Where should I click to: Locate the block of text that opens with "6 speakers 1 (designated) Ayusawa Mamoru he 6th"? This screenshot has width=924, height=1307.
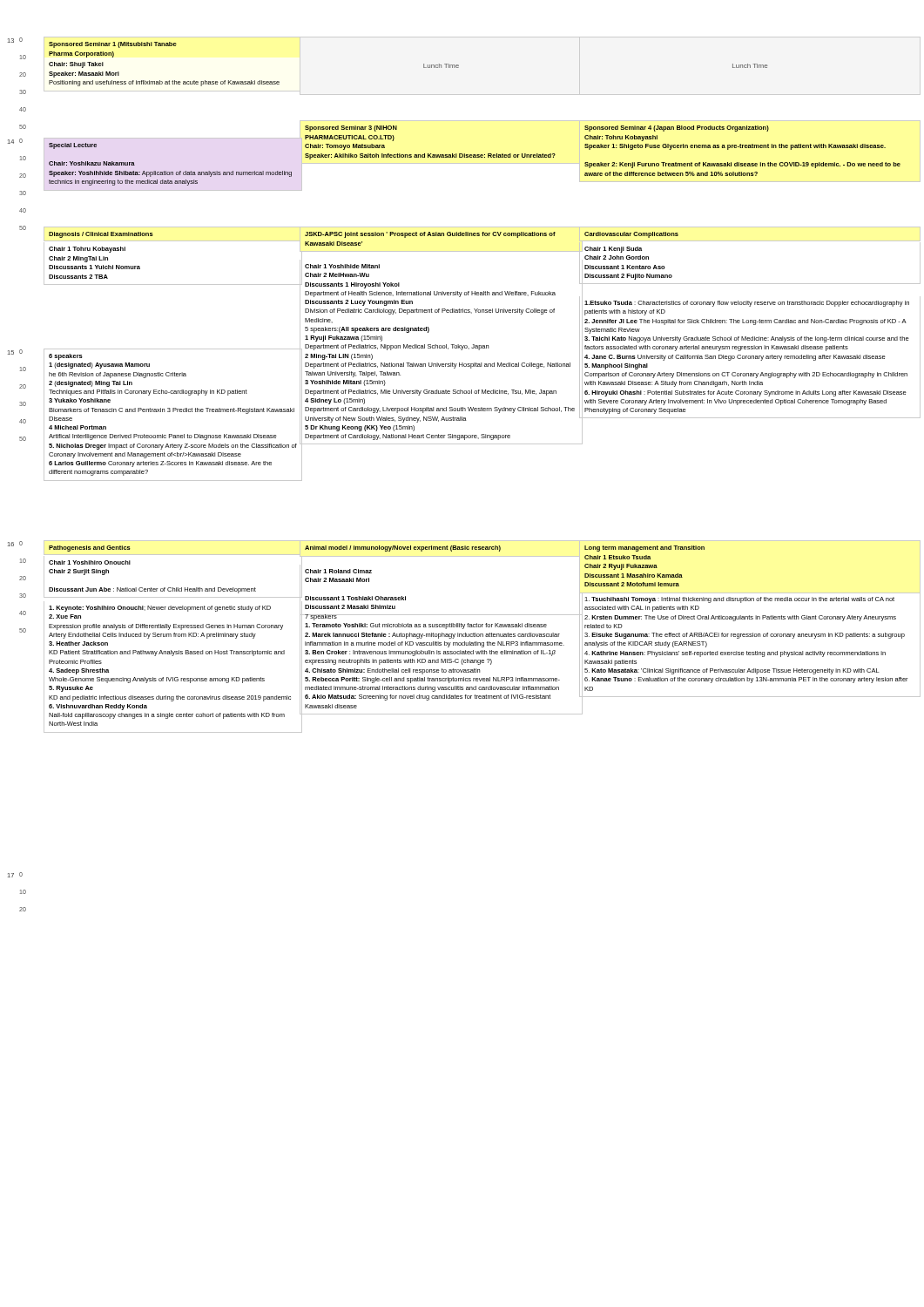click(173, 414)
